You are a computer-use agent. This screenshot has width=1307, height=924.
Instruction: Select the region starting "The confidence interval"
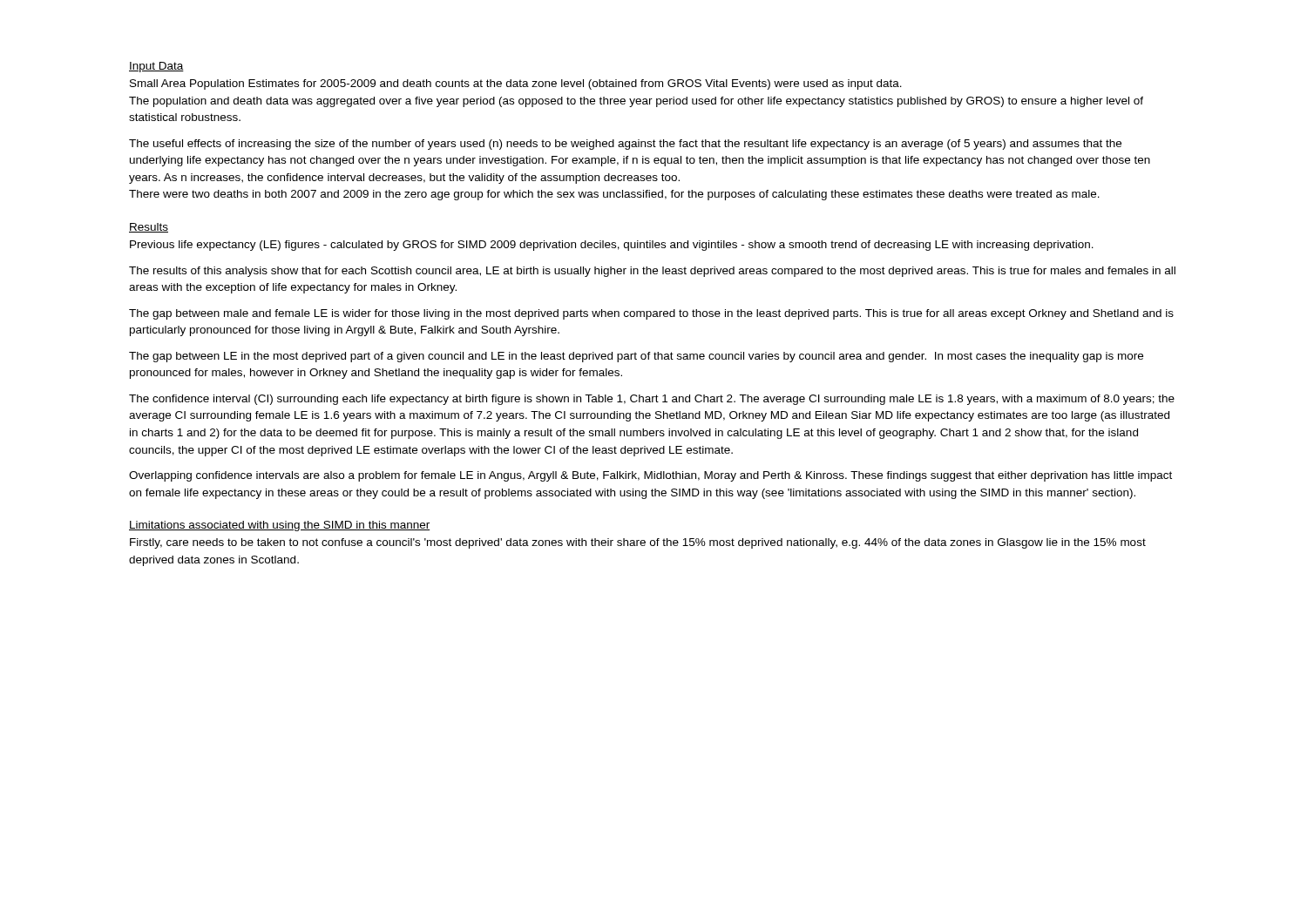pyautogui.click(x=652, y=424)
